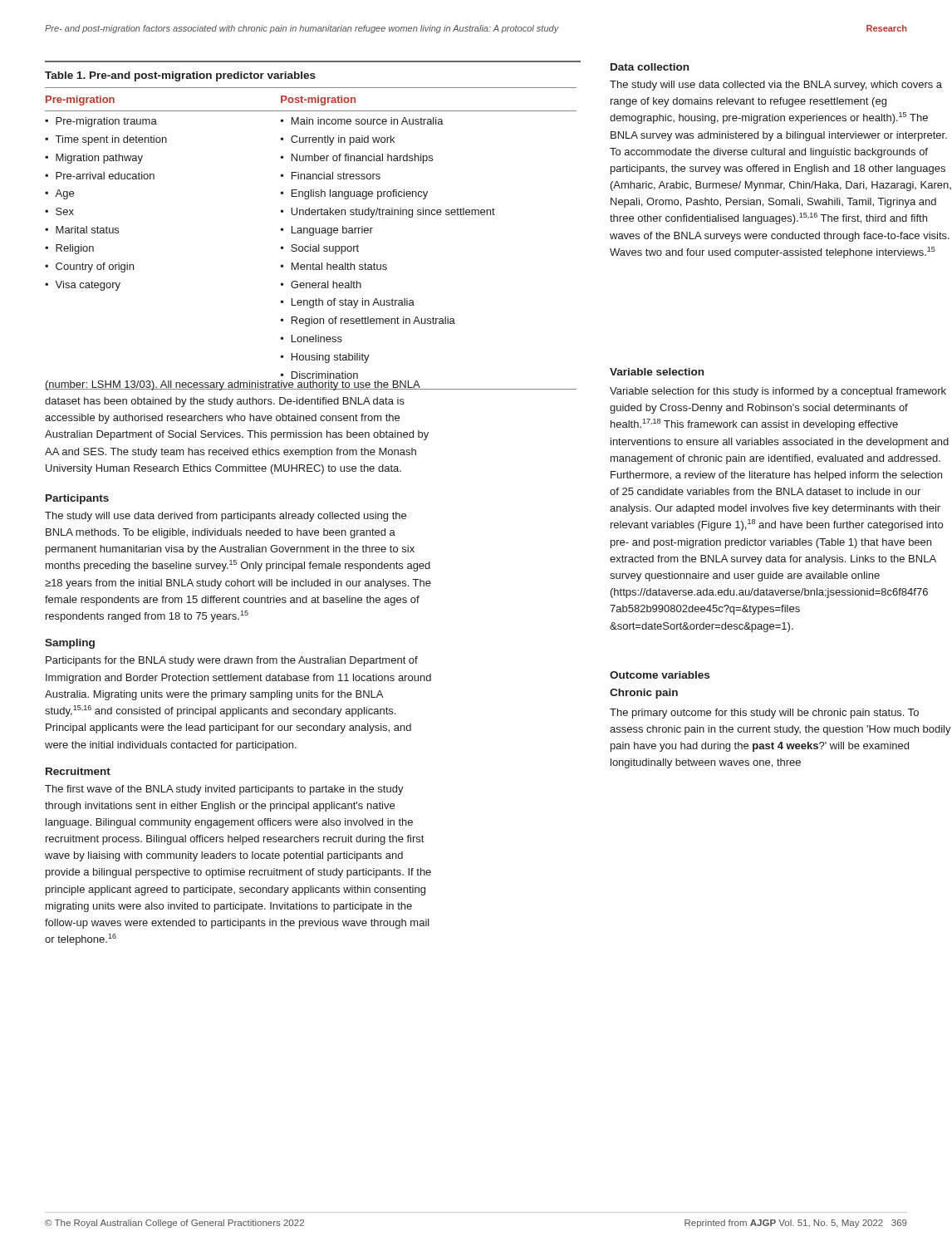
Task: Click on the text block with the text "Variable selection for this study"
Action: [x=779, y=508]
